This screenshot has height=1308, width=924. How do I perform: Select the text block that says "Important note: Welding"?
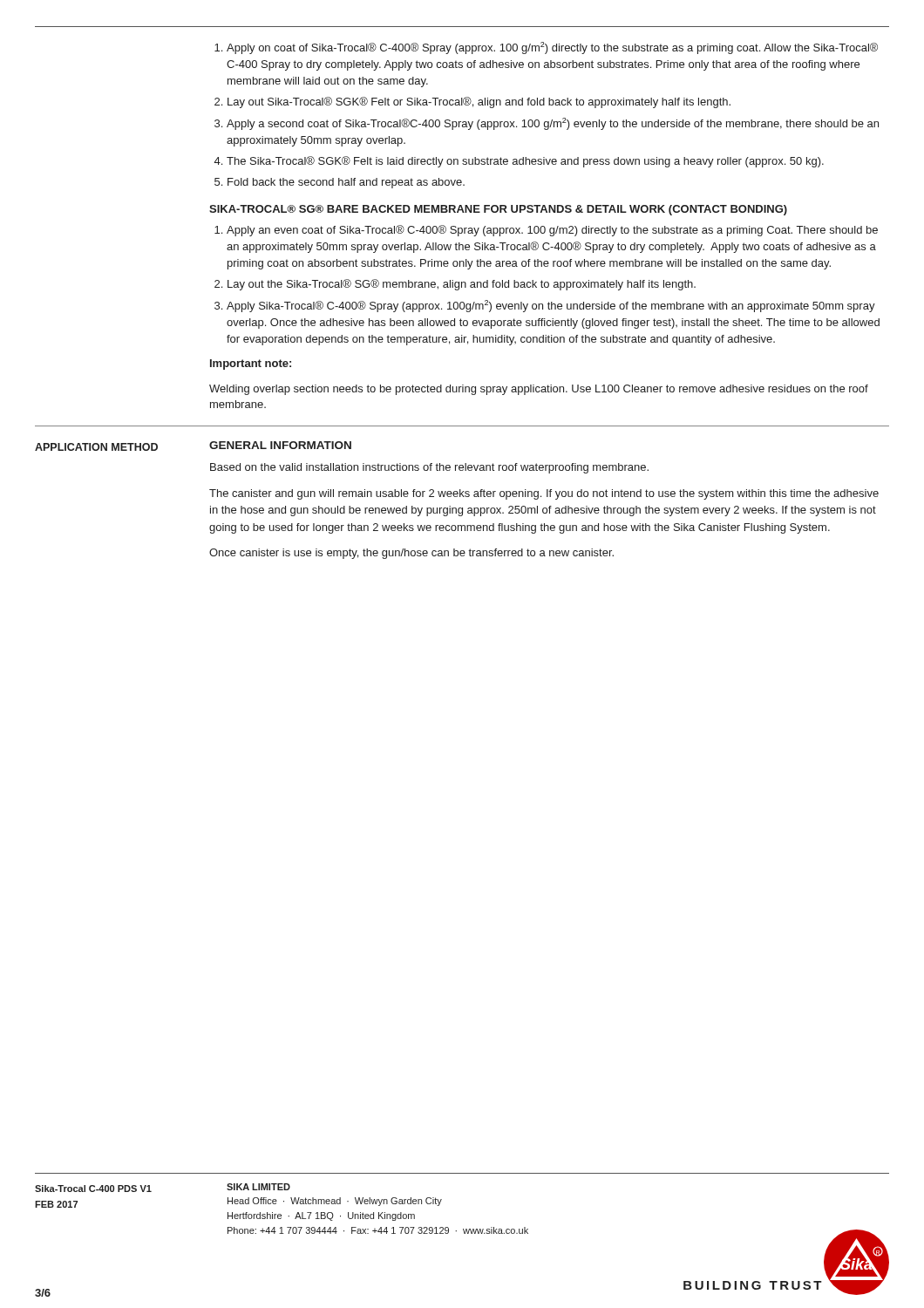pyautogui.click(x=549, y=385)
